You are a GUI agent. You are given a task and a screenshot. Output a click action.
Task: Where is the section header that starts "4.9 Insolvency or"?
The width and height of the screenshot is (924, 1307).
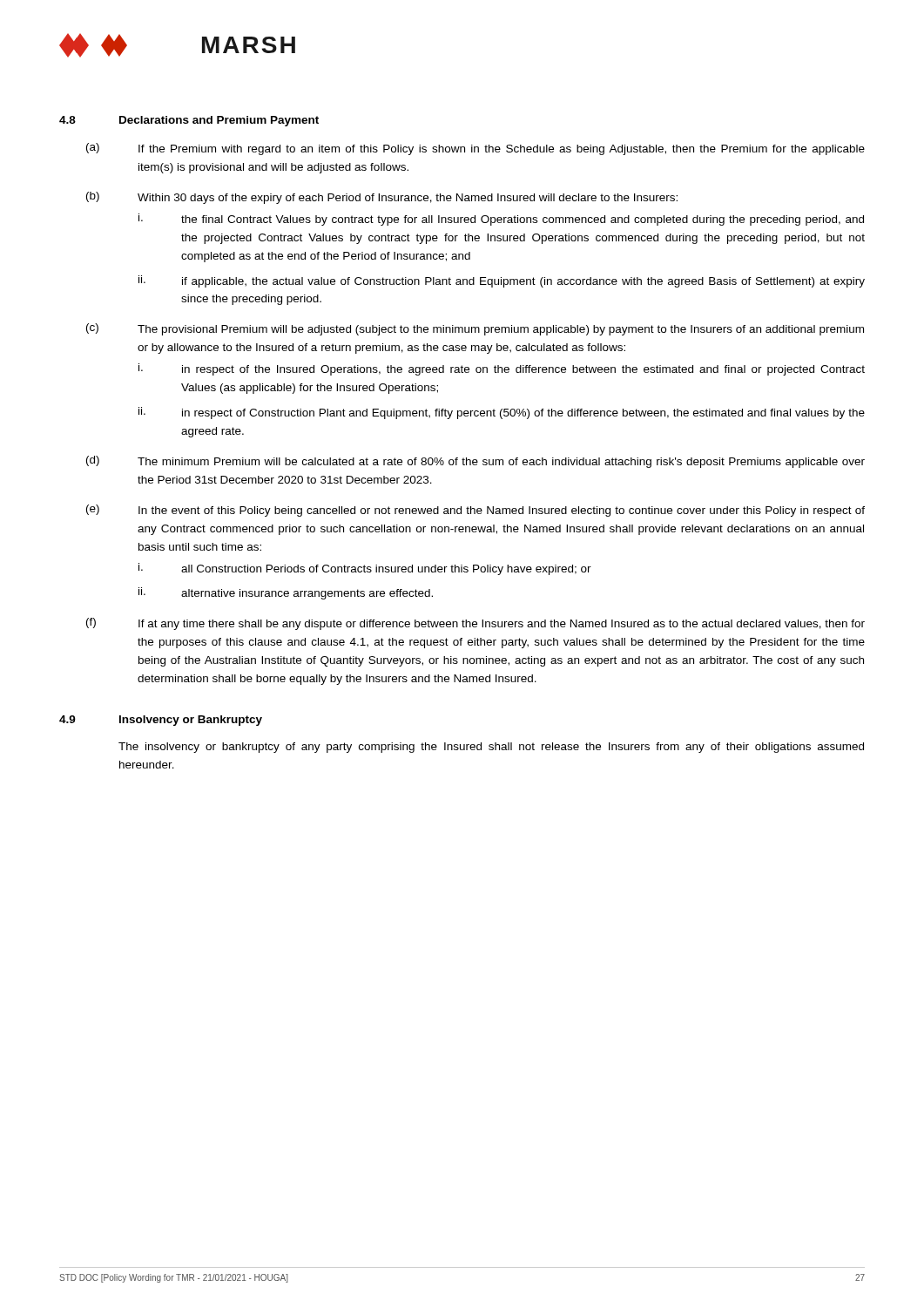161,719
